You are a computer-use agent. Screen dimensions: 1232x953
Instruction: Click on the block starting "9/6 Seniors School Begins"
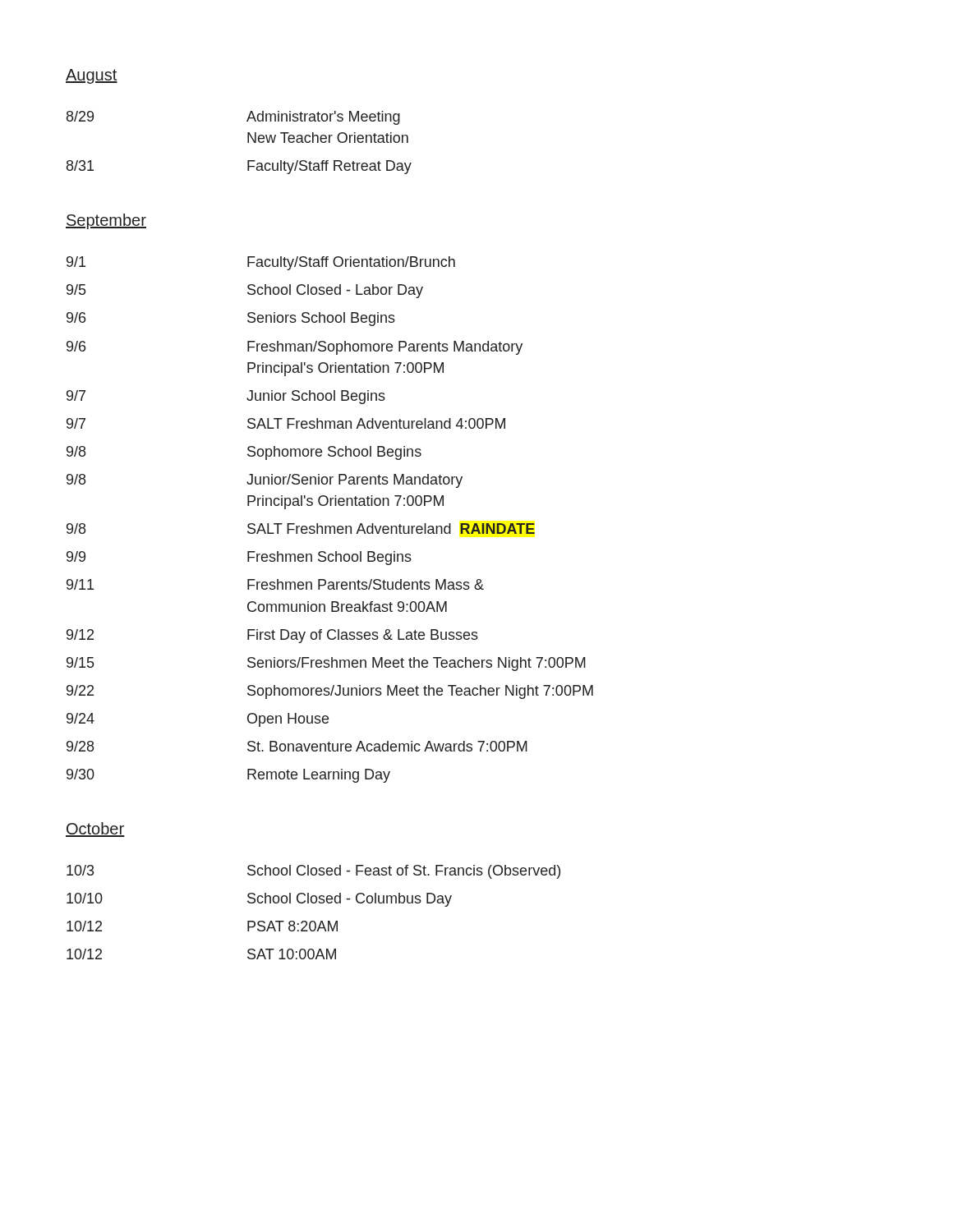[x=76, y=319]
